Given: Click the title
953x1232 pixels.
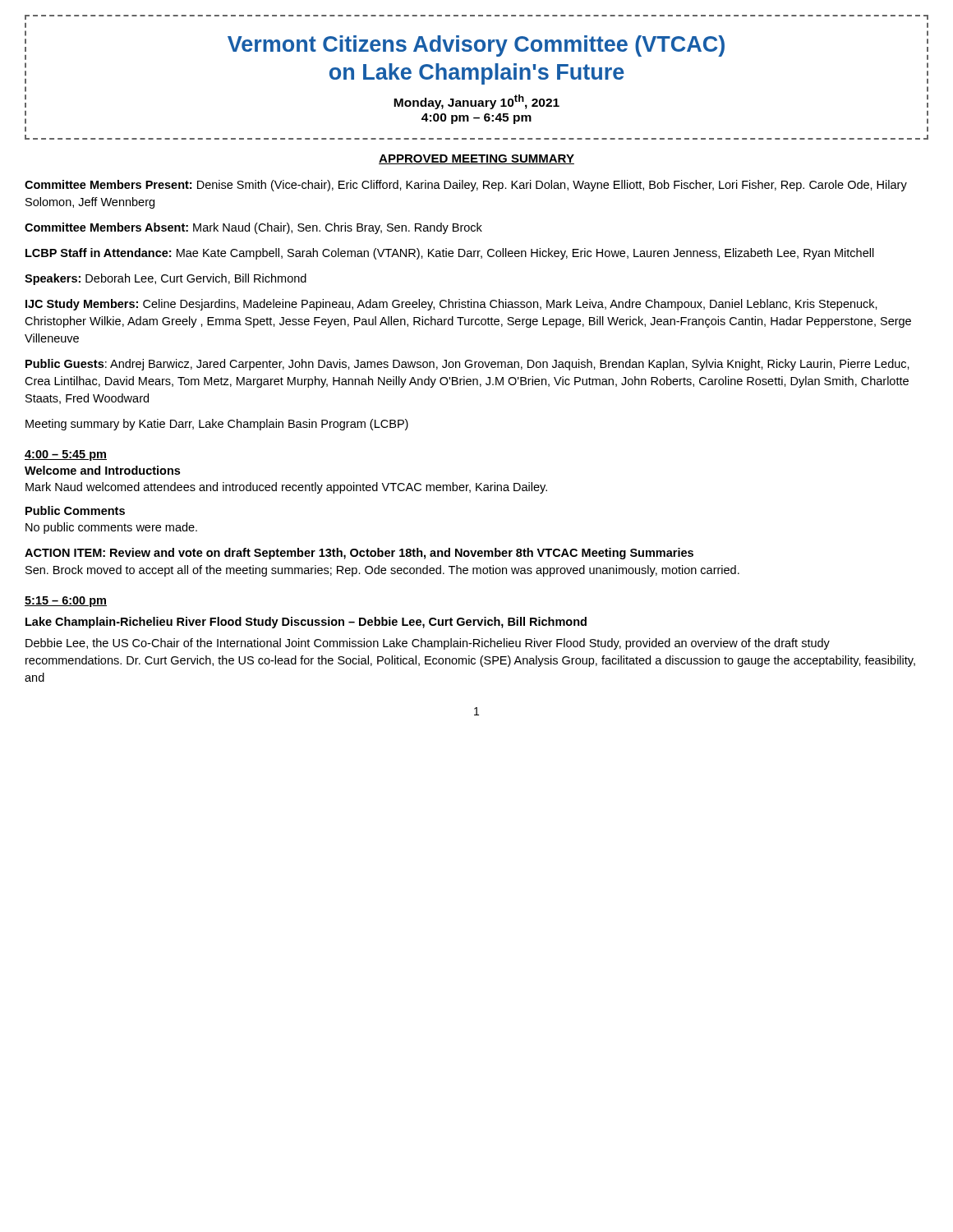Looking at the screenshot, I should pyautogui.click(x=476, y=78).
